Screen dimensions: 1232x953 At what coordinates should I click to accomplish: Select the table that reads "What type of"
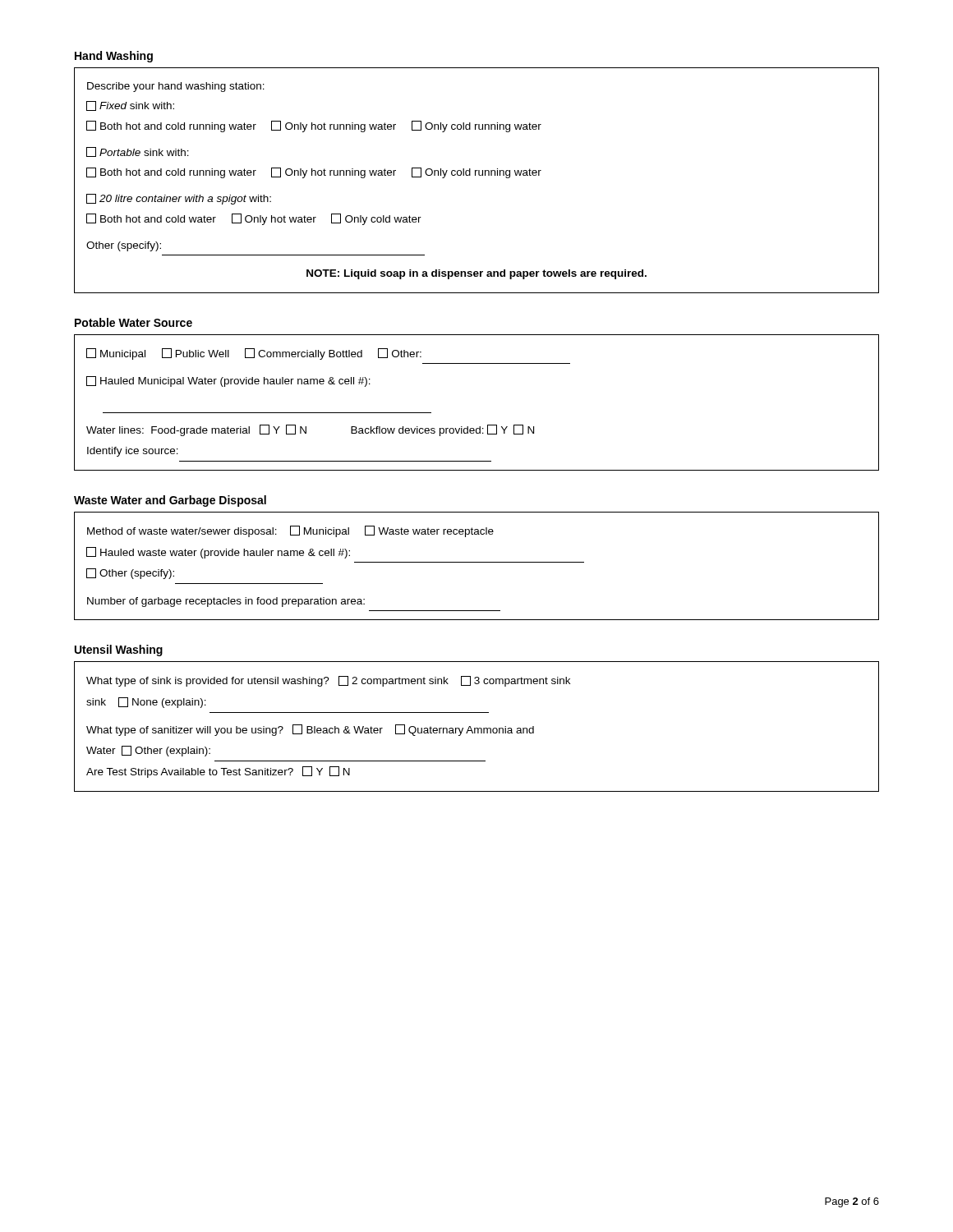pyautogui.click(x=476, y=727)
